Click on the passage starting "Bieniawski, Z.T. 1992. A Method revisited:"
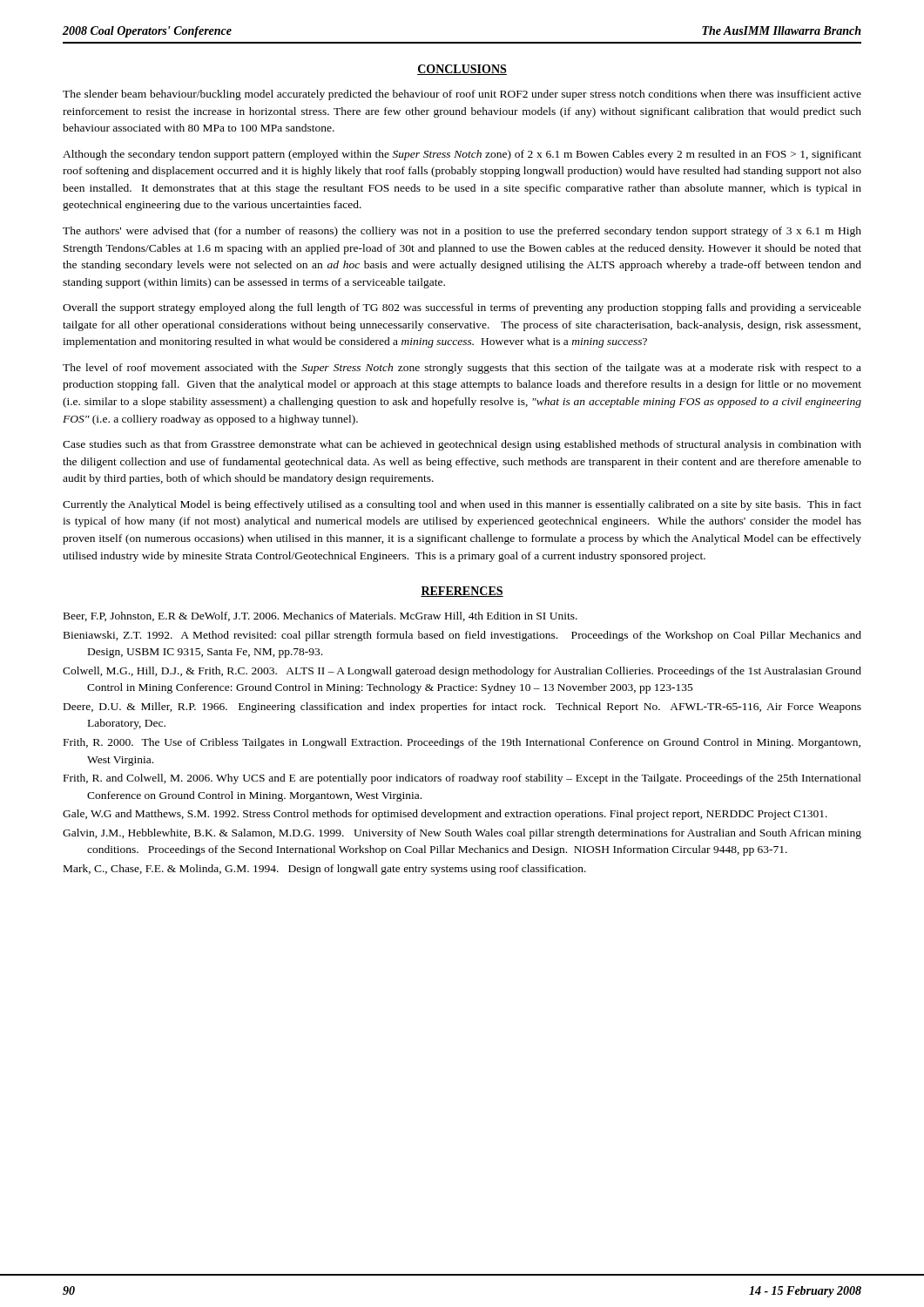The image size is (924, 1307). [x=462, y=643]
